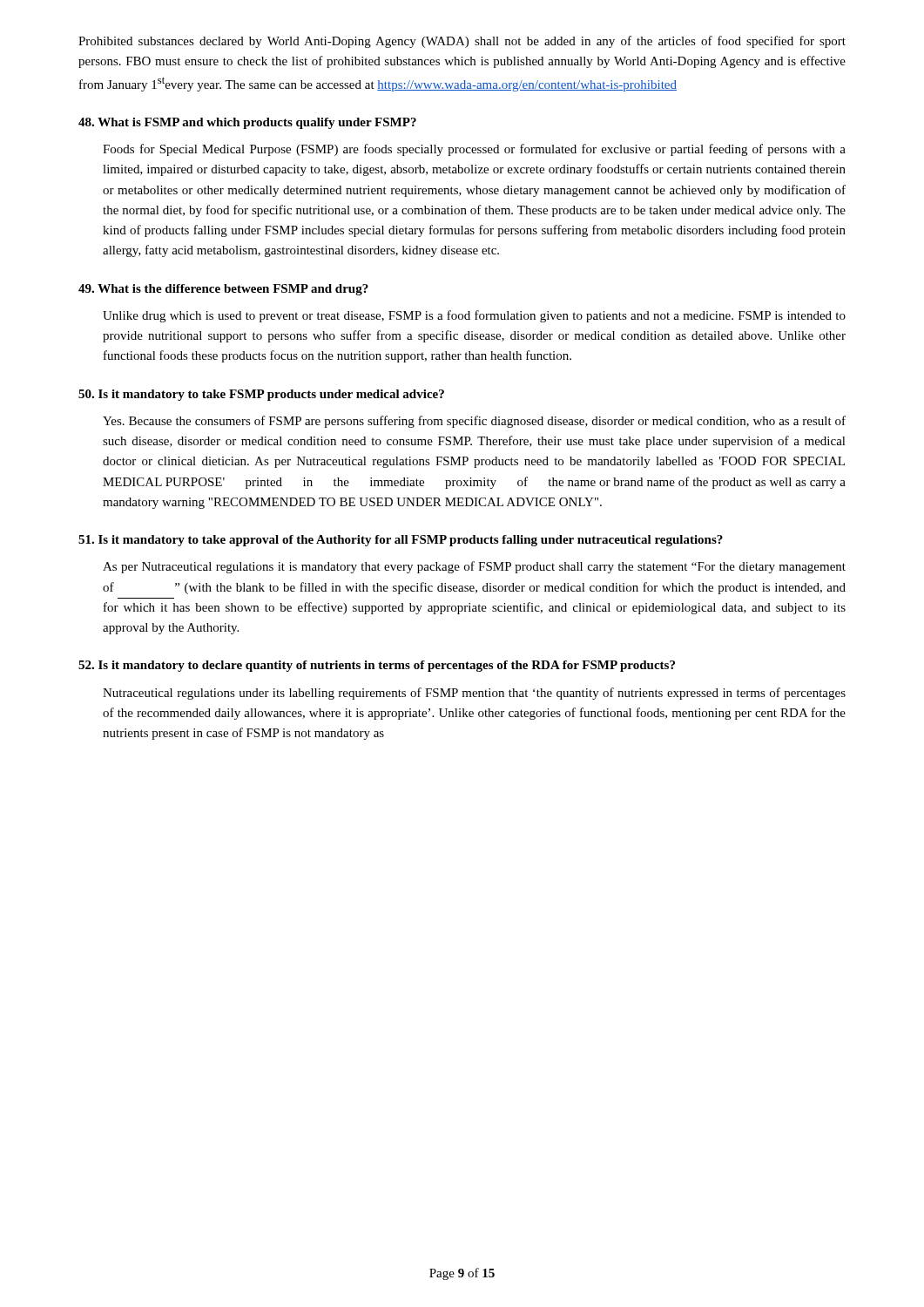Click on the text block that reads "As per Nutraceutical regulations it is mandatory"
Image resolution: width=924 pixels, height=1307 pixels.
click(x=474, y=597)
